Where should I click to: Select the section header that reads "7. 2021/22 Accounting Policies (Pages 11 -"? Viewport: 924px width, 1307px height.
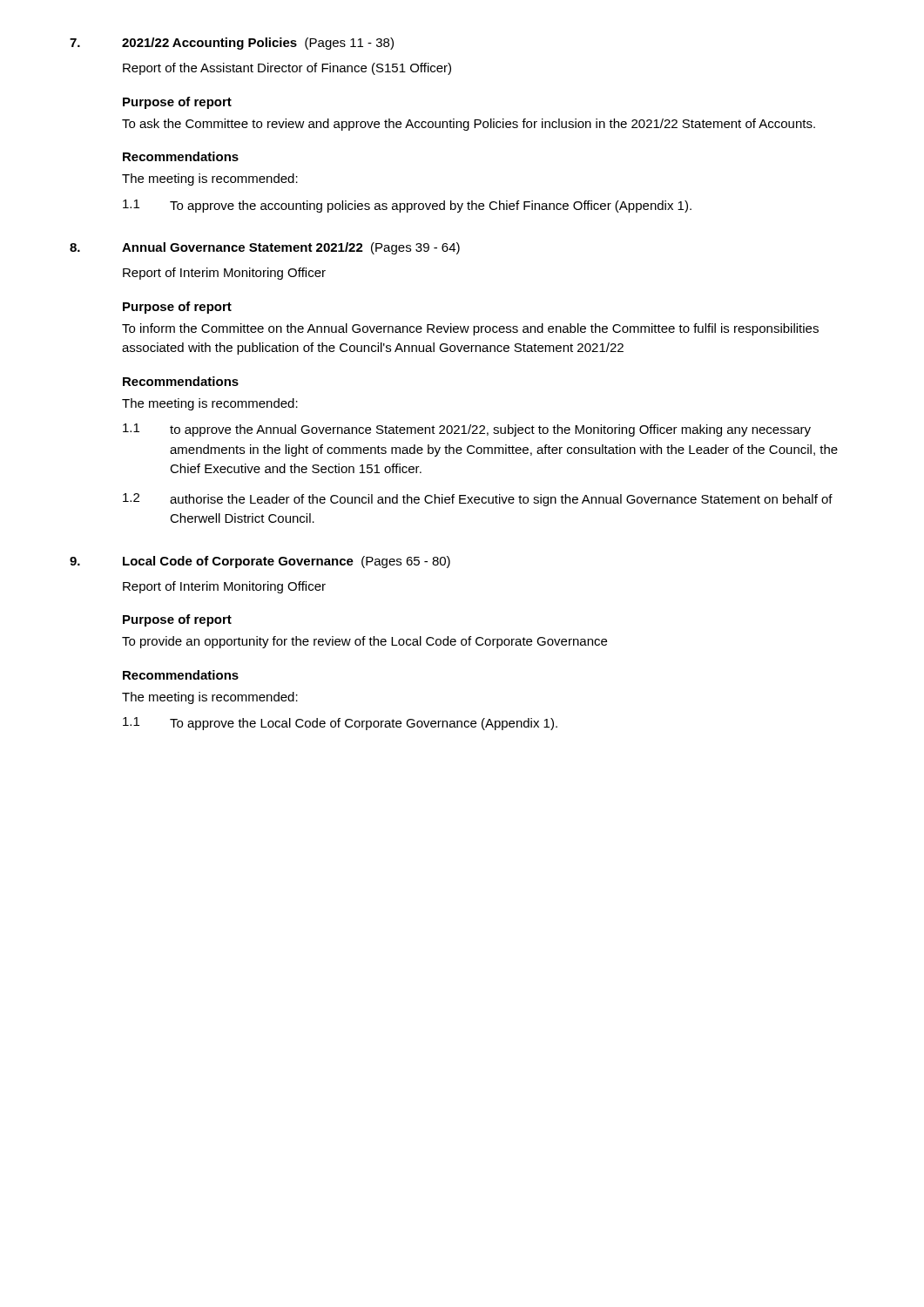click(x=232, y=42)
